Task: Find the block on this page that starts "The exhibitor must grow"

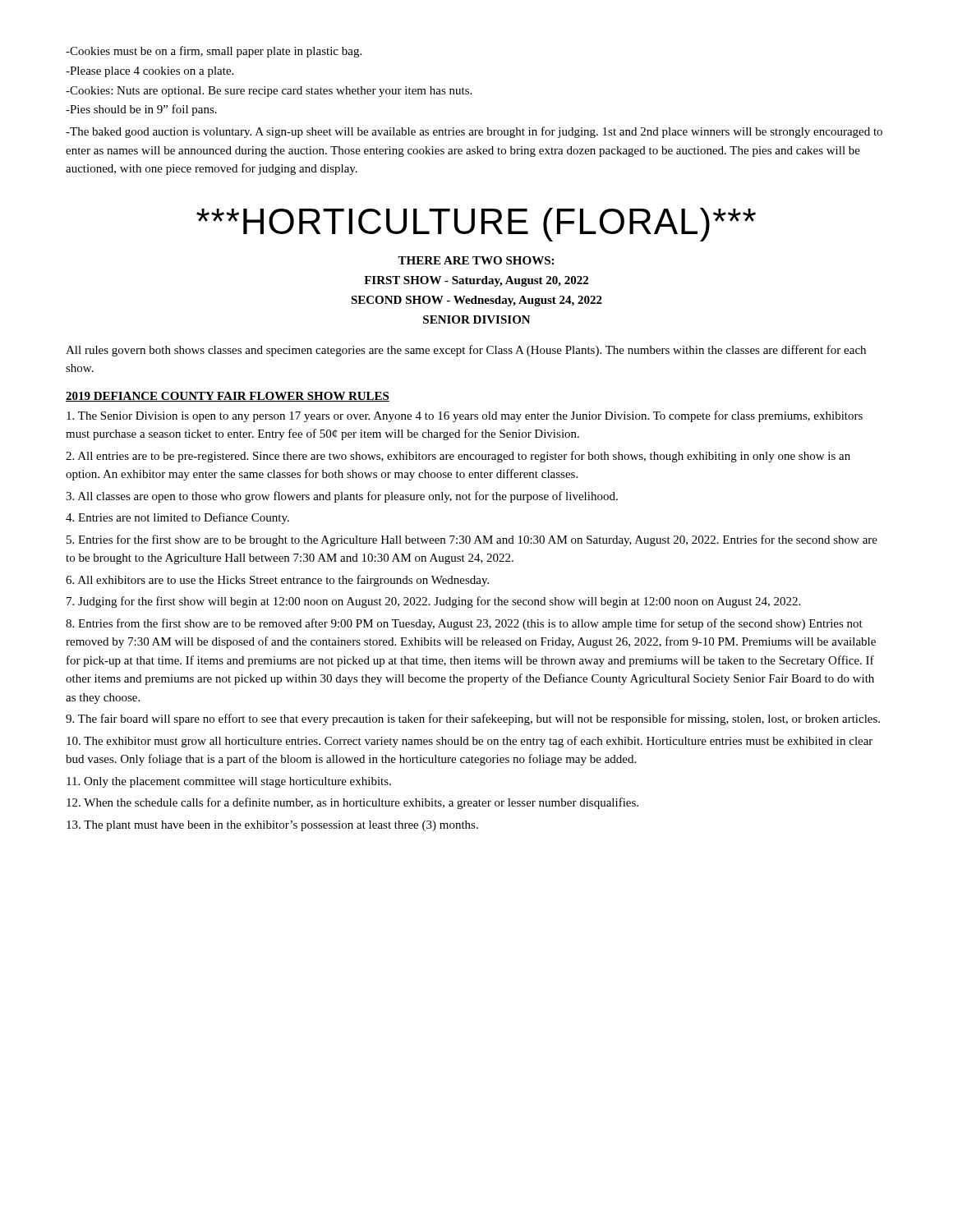Action: click(x=469, y=750)
